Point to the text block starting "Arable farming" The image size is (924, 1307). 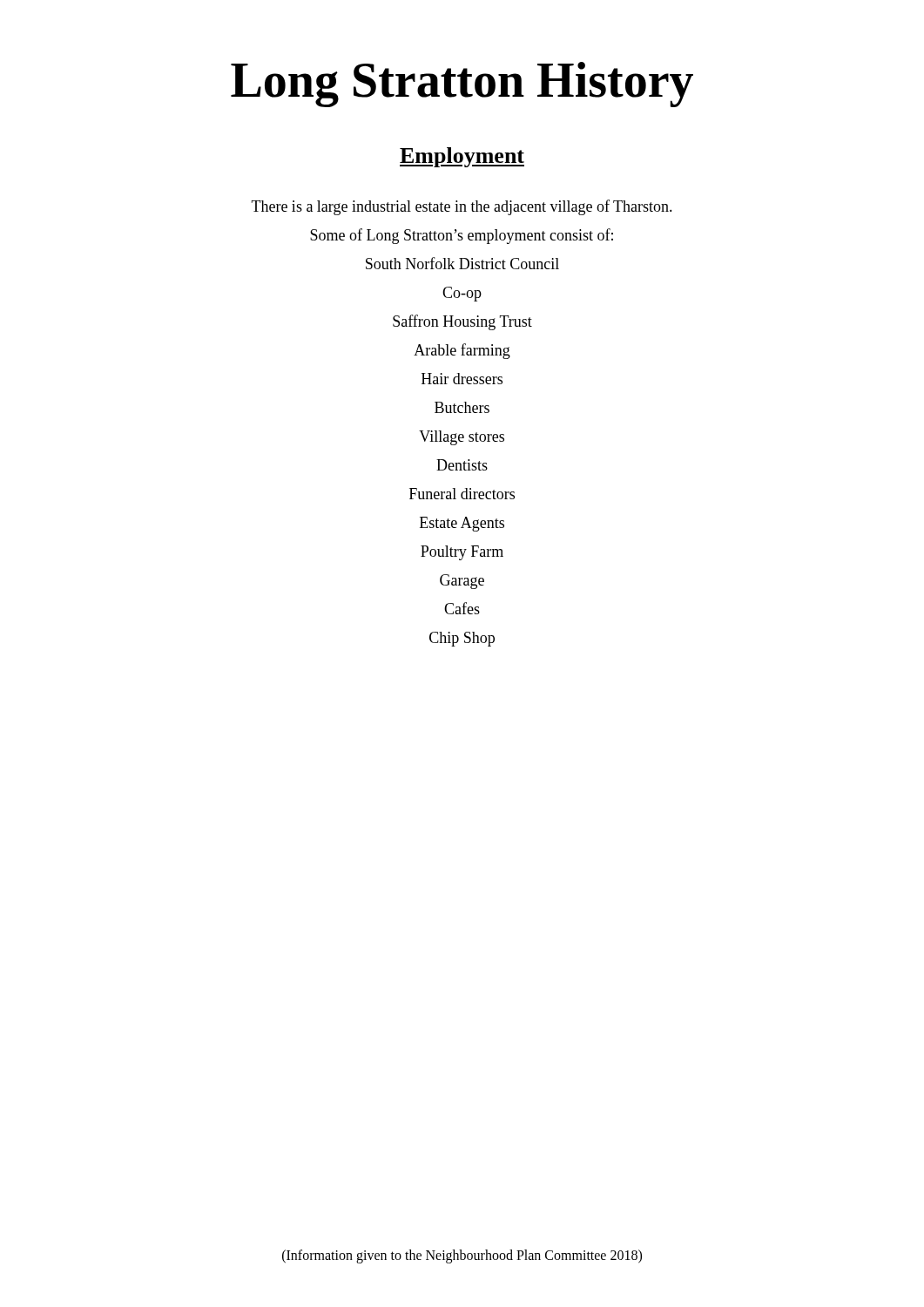click(x=462, y=351)
